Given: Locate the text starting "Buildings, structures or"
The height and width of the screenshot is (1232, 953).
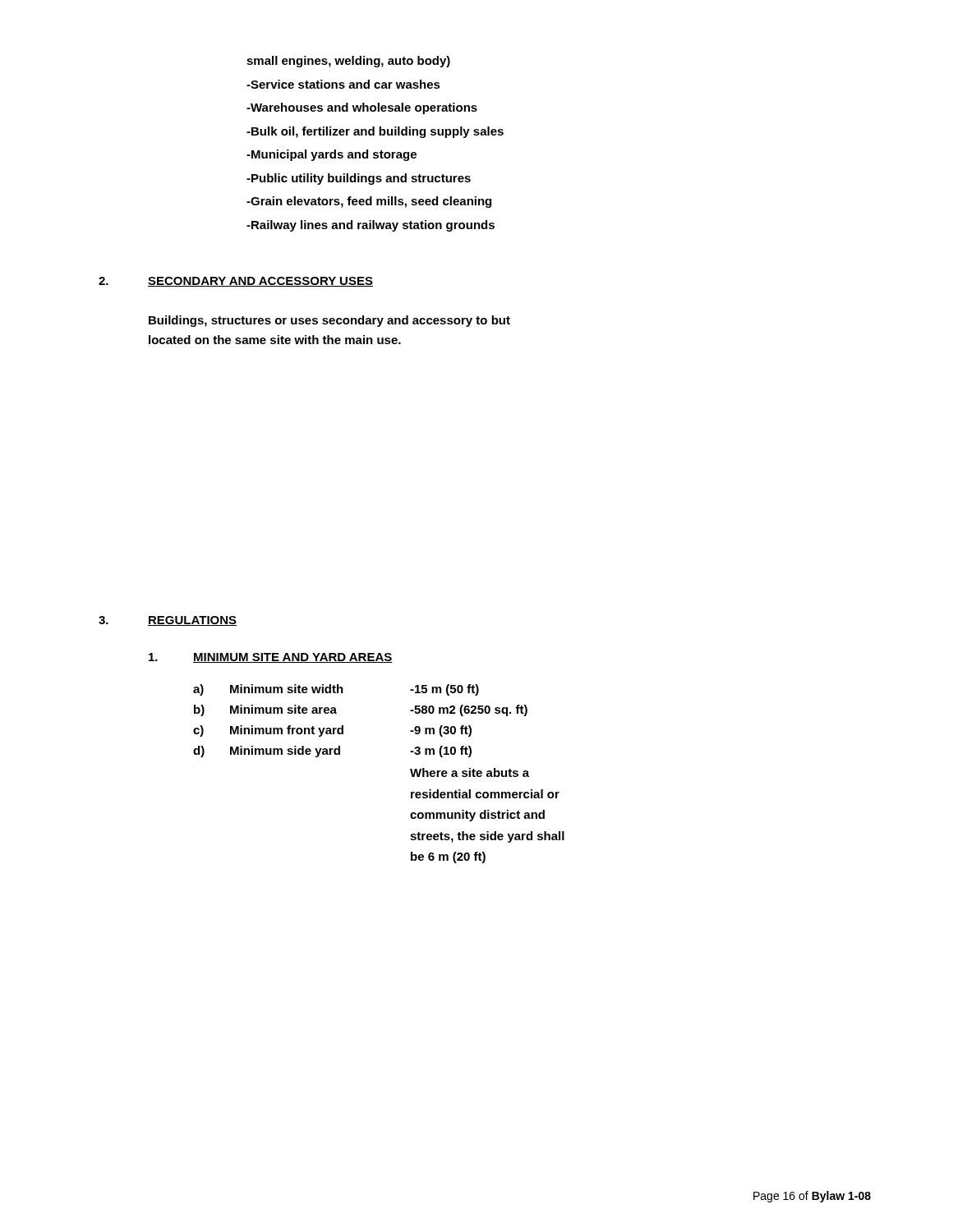Looking at the screenshot, I should pyautogui.click(x=329, y=330).
